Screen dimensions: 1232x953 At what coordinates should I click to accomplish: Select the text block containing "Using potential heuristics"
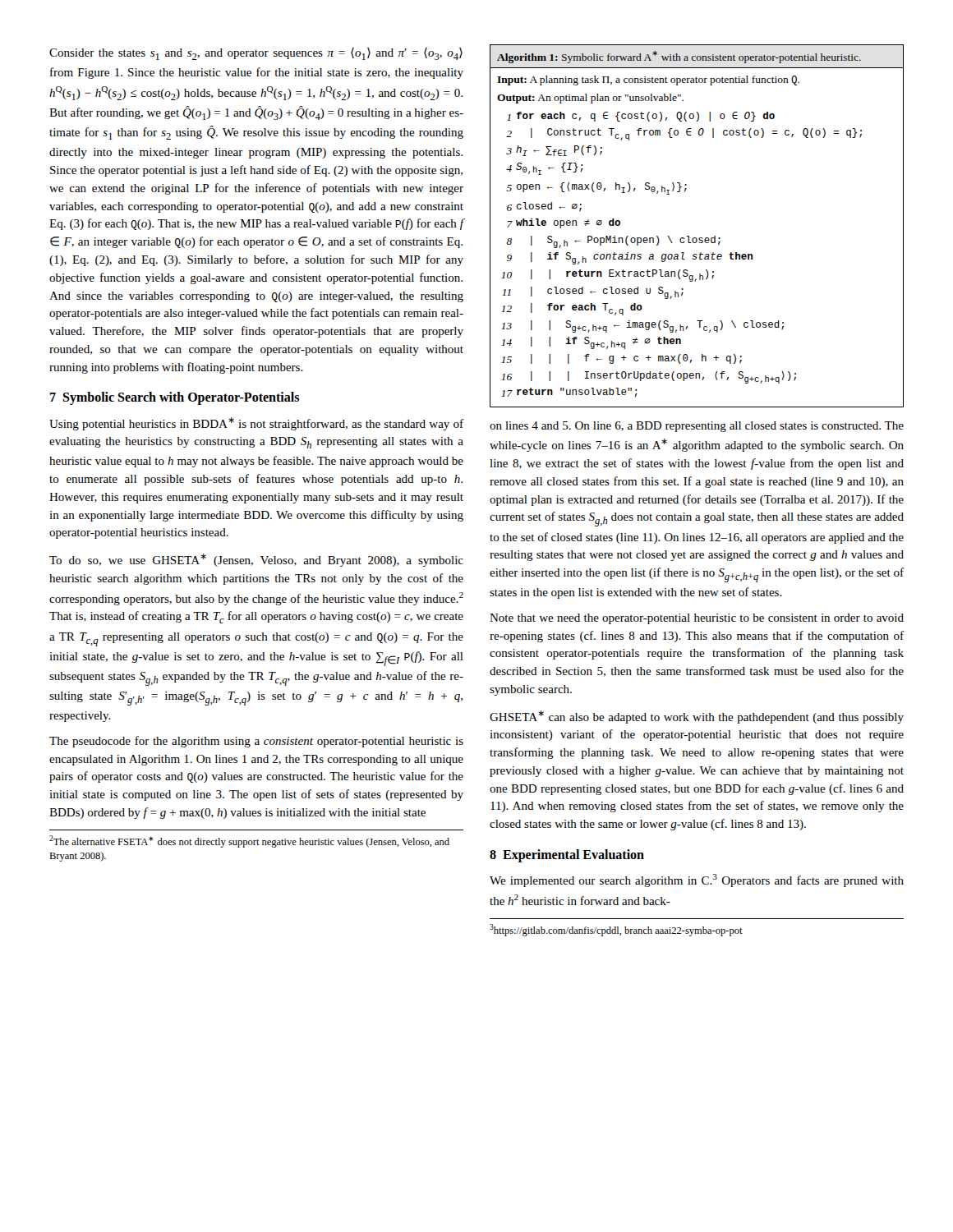click(256, 617)
